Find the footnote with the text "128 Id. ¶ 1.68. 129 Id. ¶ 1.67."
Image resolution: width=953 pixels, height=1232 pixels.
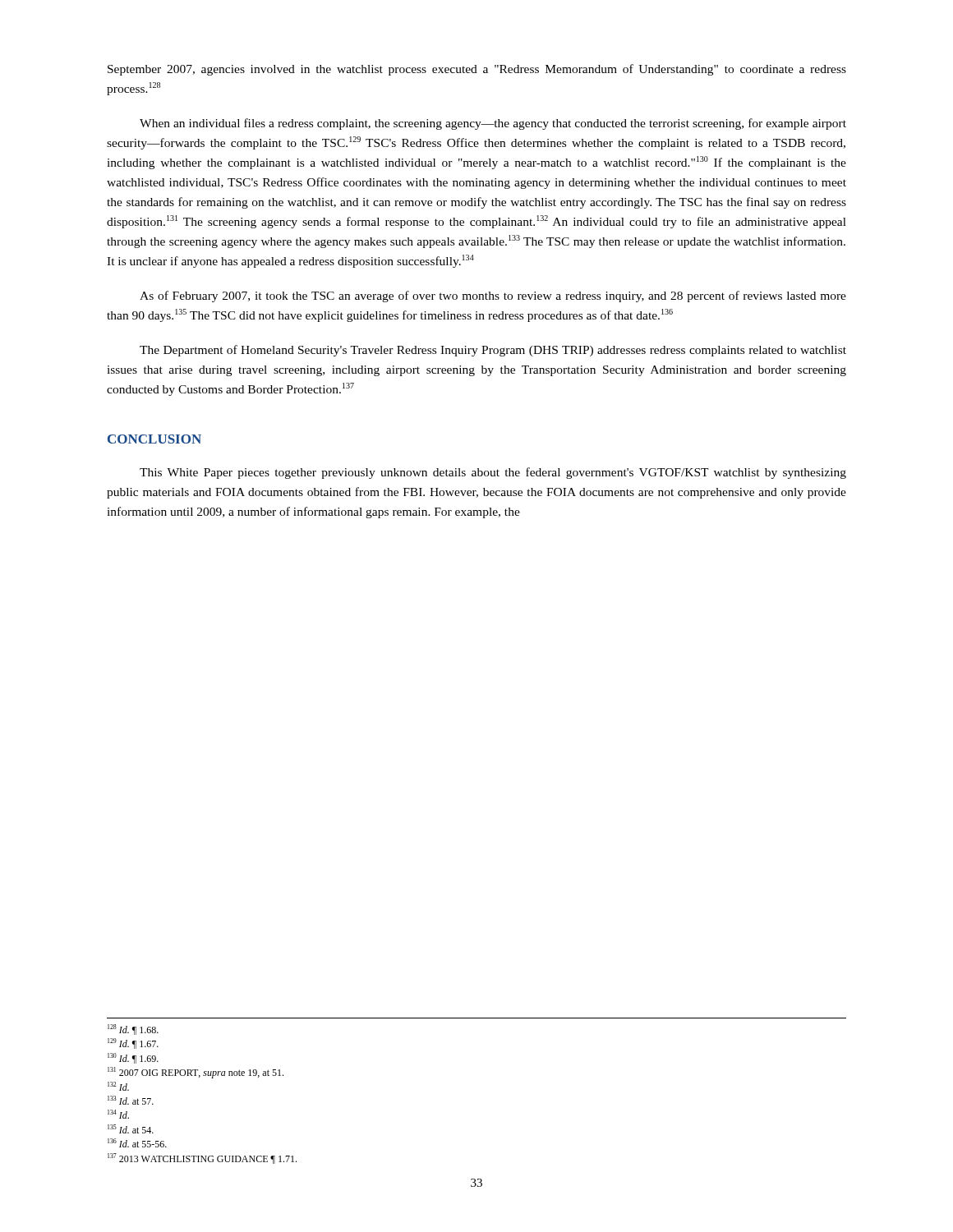coord(133,1030)
